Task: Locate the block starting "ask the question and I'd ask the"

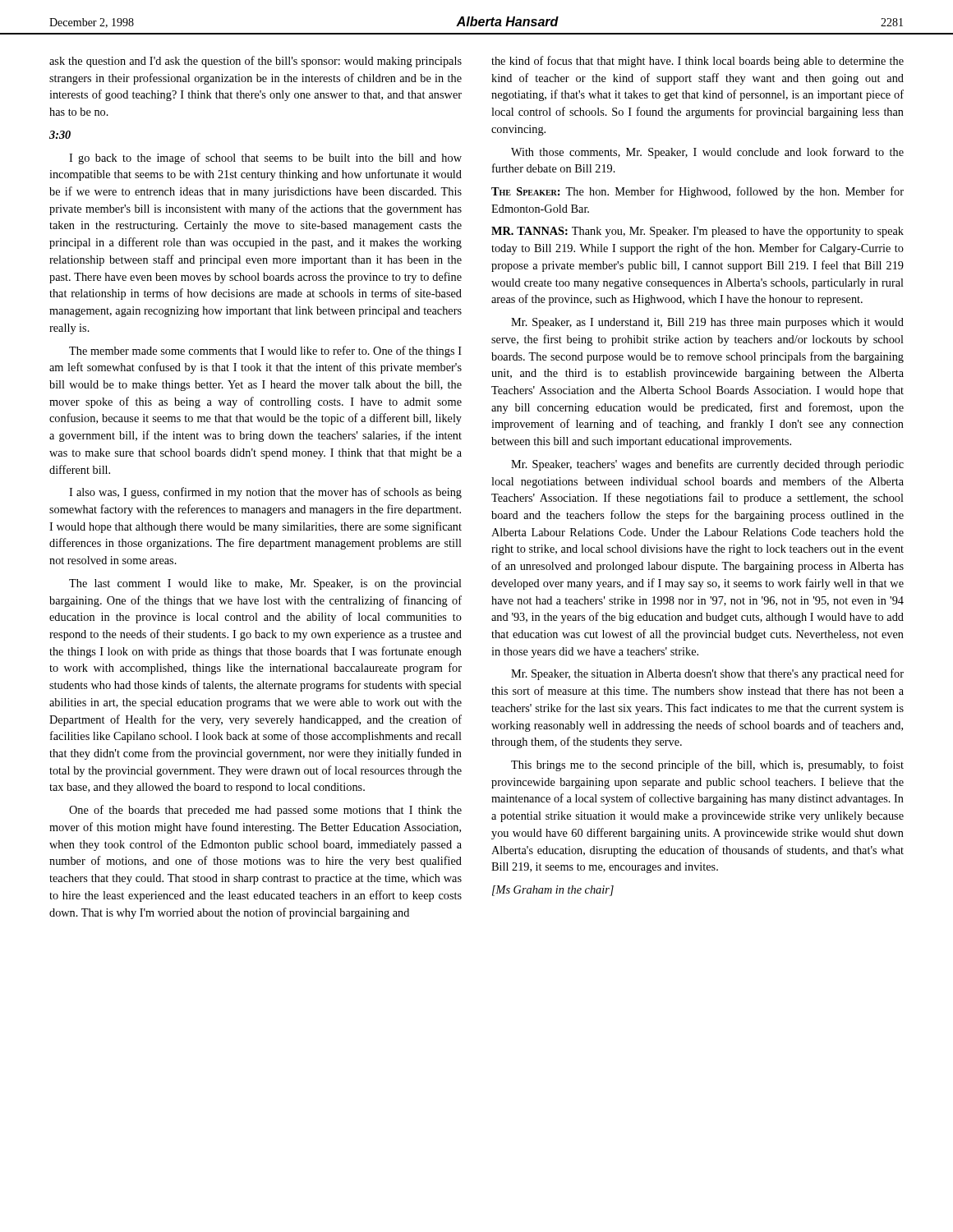Action: click(255, 86)
